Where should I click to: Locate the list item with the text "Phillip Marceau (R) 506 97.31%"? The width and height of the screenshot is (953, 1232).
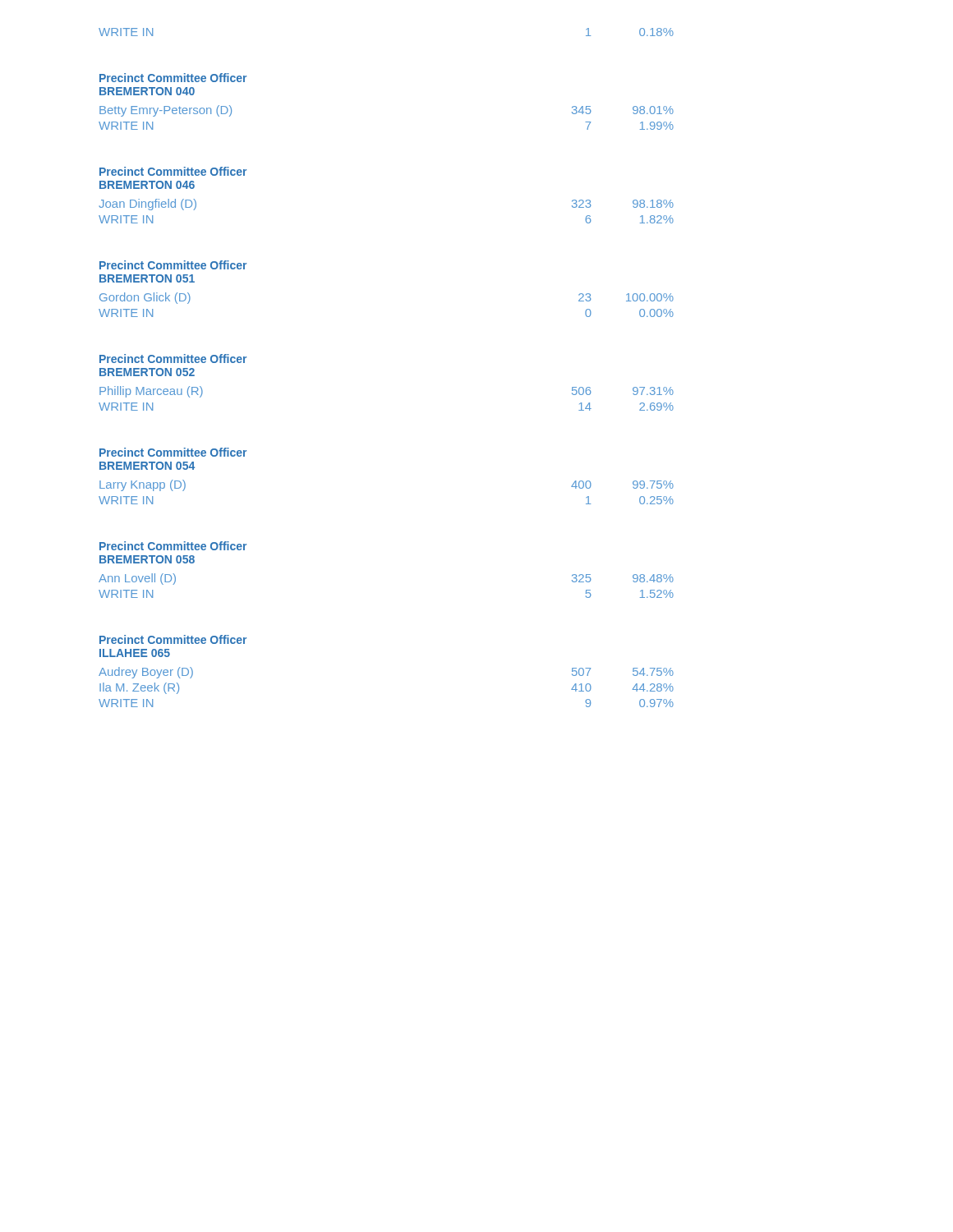click(x=148, y=391)
